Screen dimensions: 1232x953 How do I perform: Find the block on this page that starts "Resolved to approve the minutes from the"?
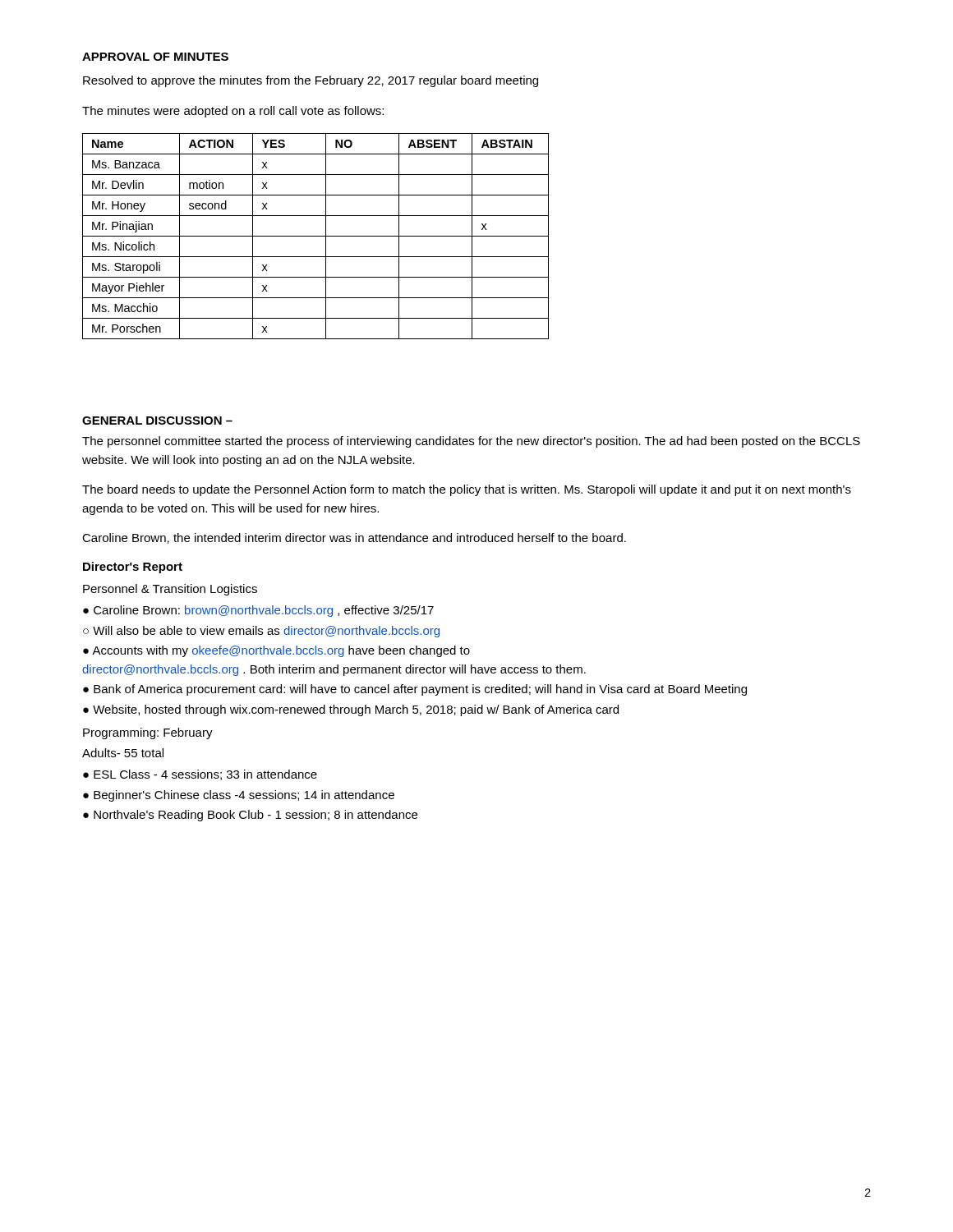coord(311,80)
